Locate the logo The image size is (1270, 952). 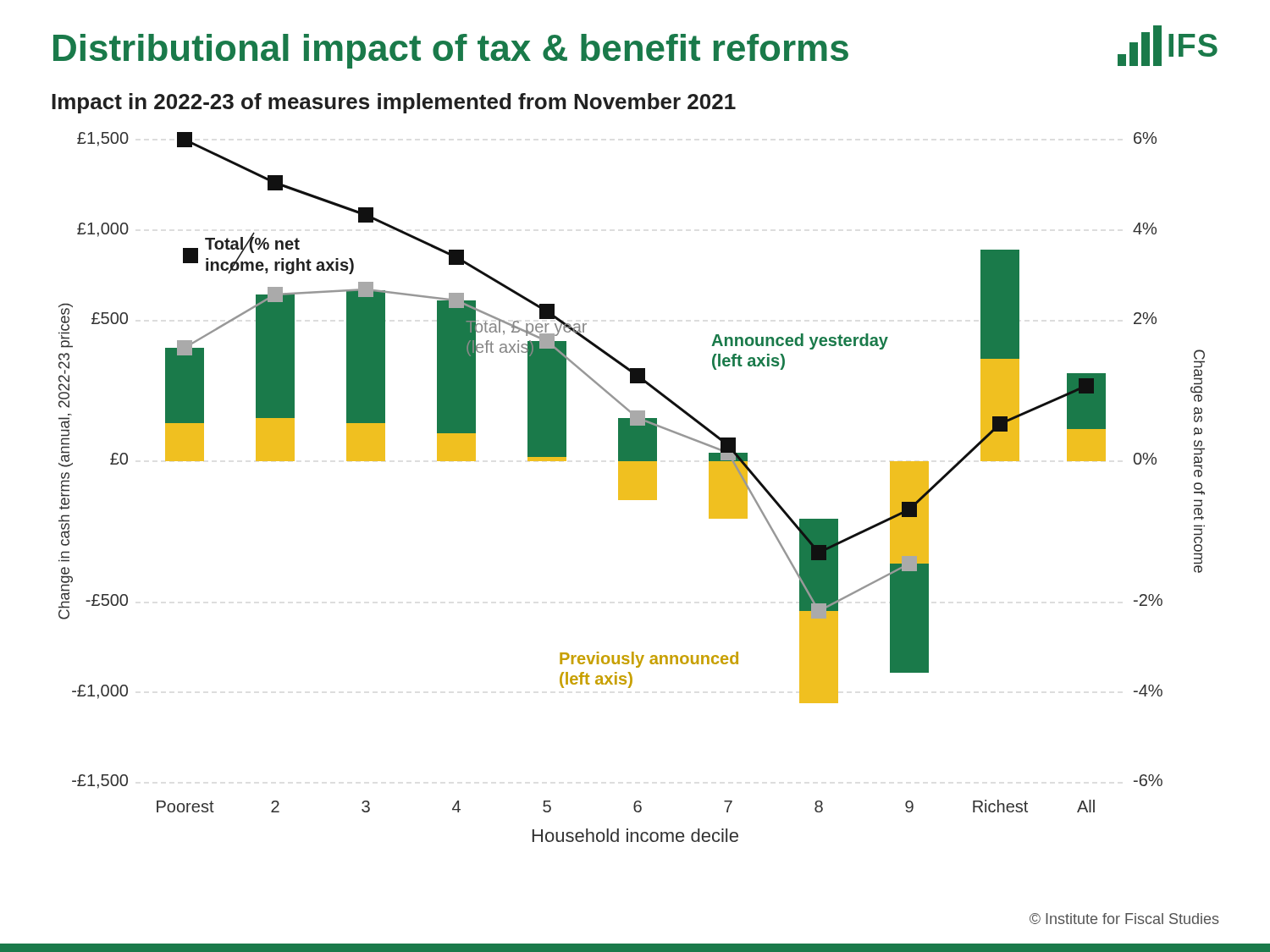tap(1168, 46)
